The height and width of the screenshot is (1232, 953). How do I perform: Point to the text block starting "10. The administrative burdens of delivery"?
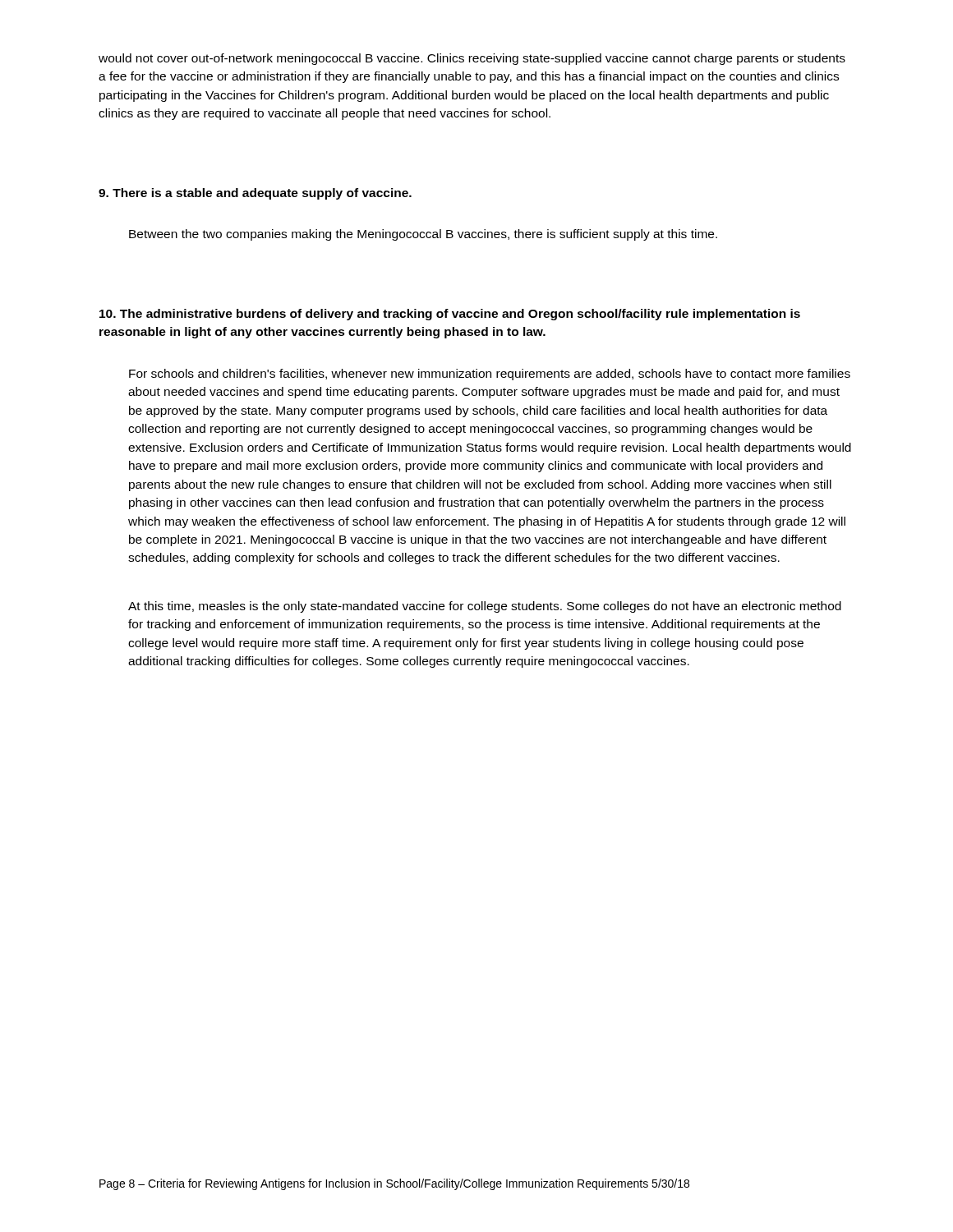(x=450, y=322)
